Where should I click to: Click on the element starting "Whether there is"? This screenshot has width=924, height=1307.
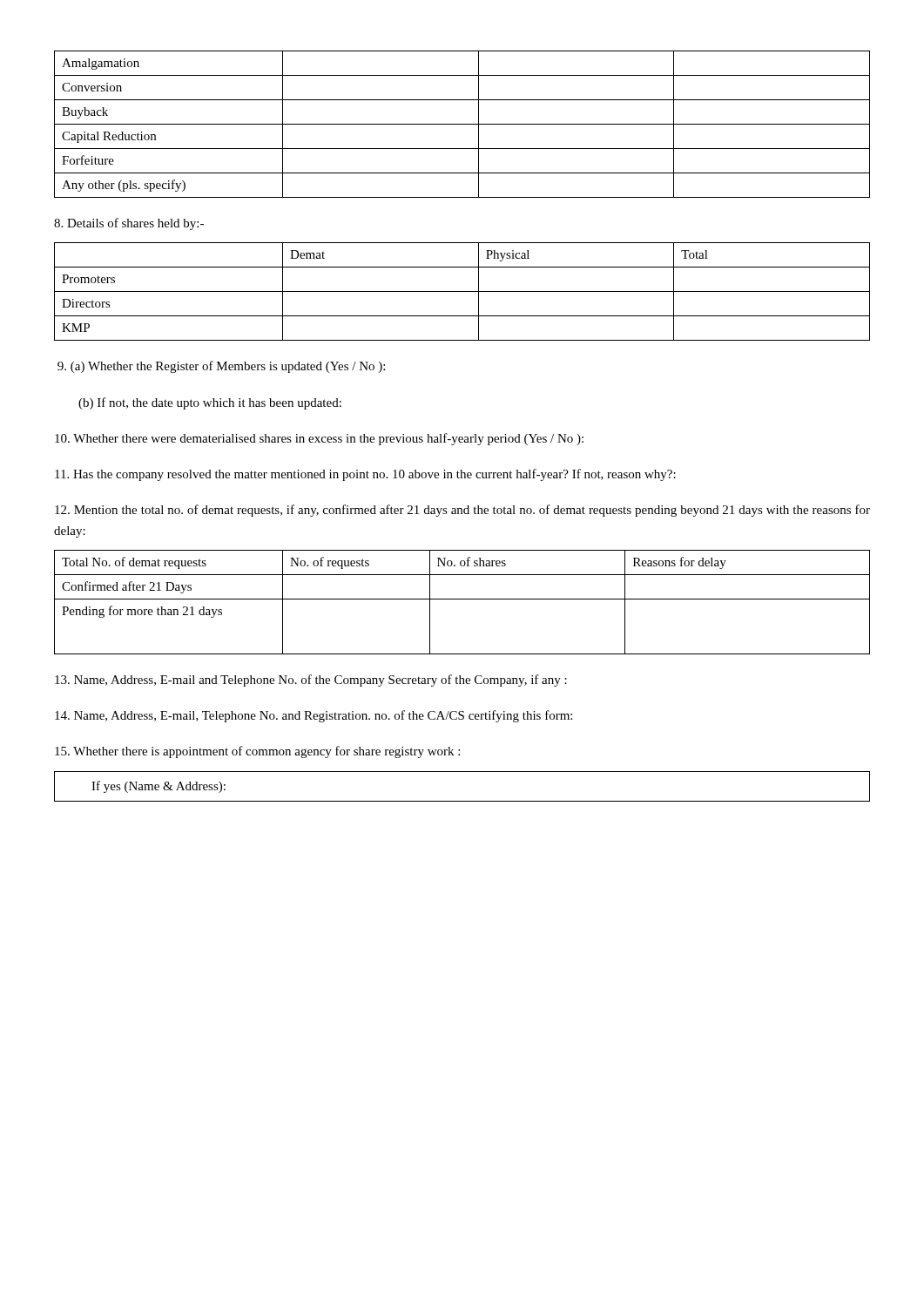tap(258, 751)
